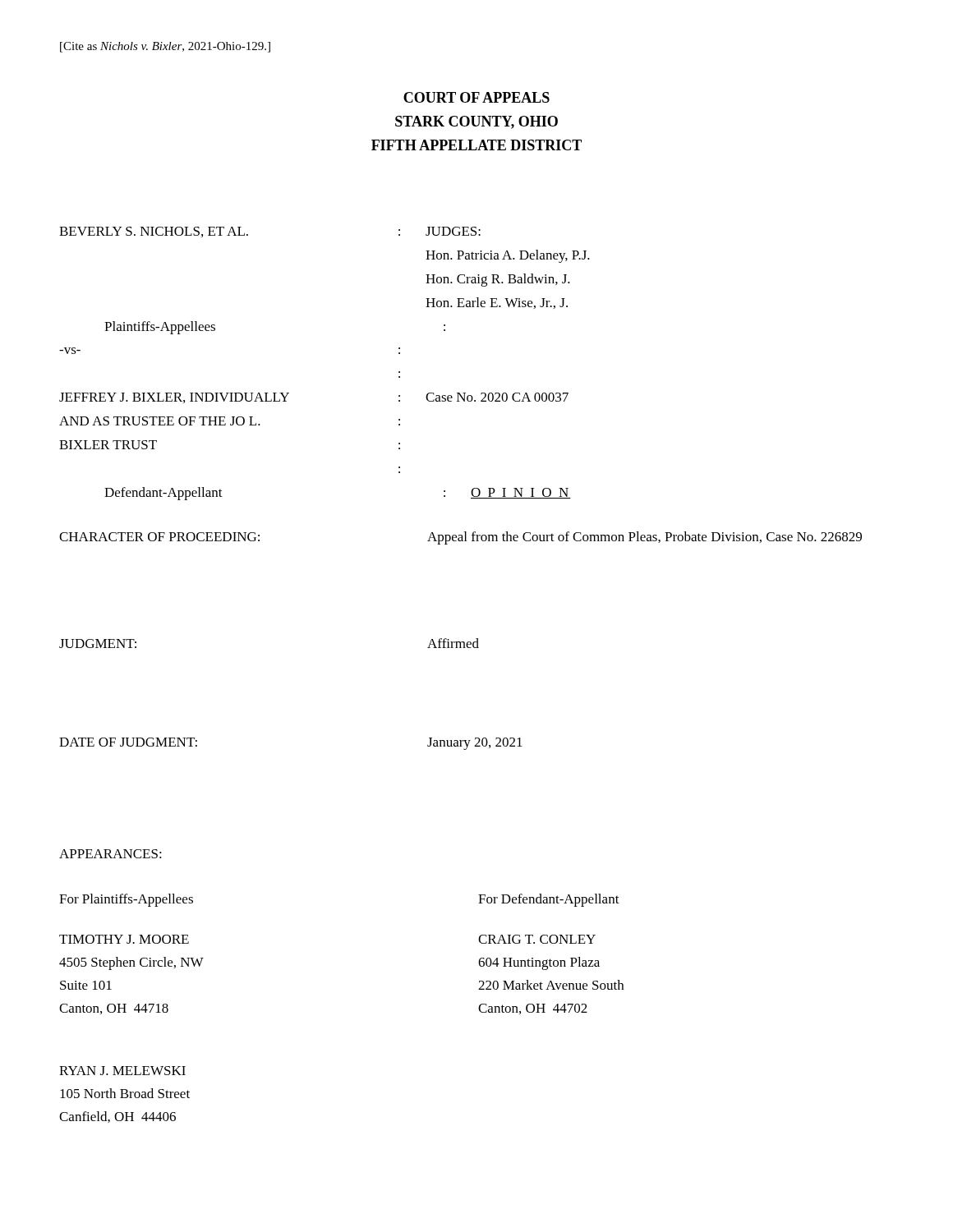This screenshot has width=953, height=1232.
Task: Point to the passage starting "CHARACTER OF PROCEEDING: Appeal from the"
Action: pos(478,537)
